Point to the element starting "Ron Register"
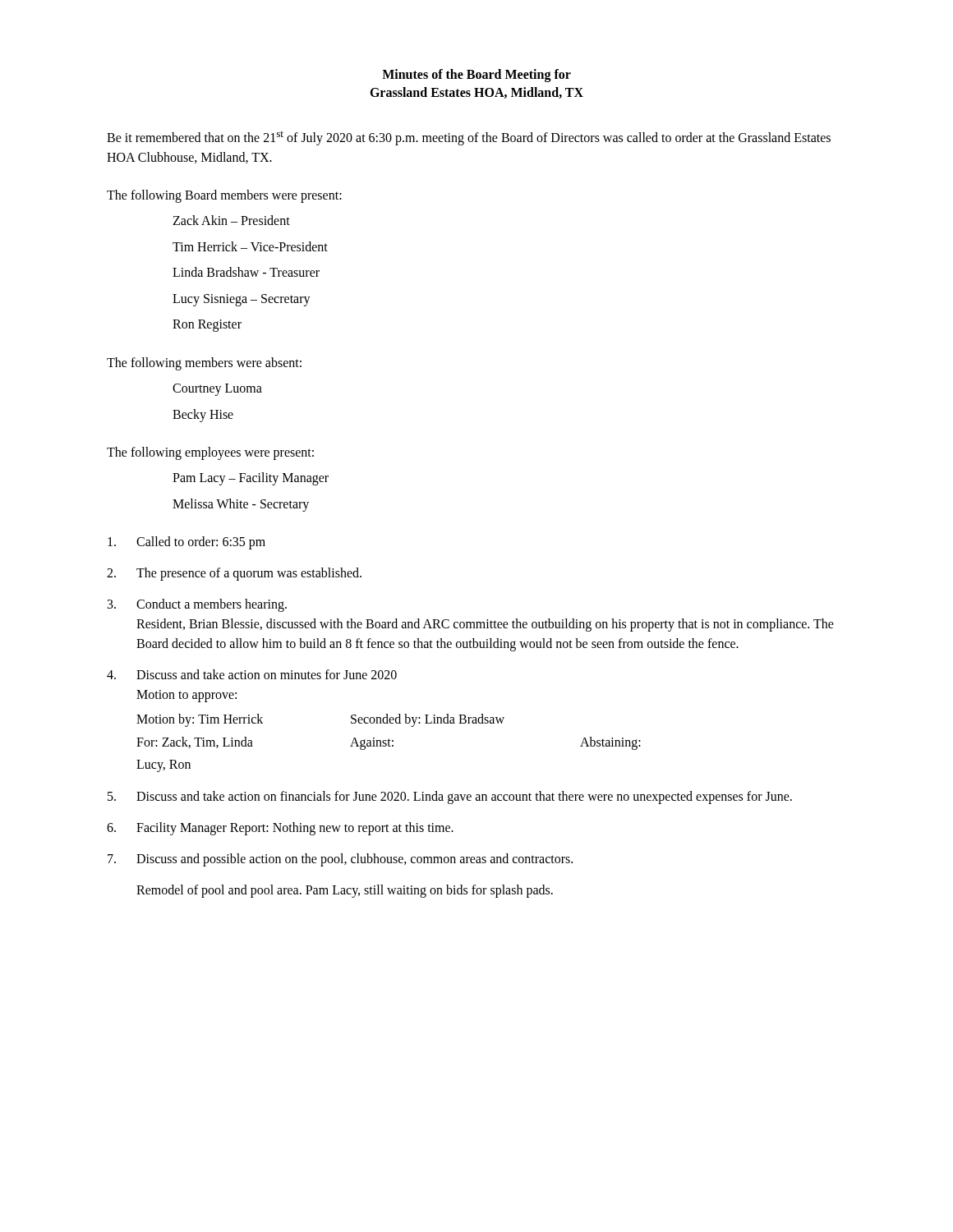This screenshot has height=1232, width=953. (x=207, y=324)
